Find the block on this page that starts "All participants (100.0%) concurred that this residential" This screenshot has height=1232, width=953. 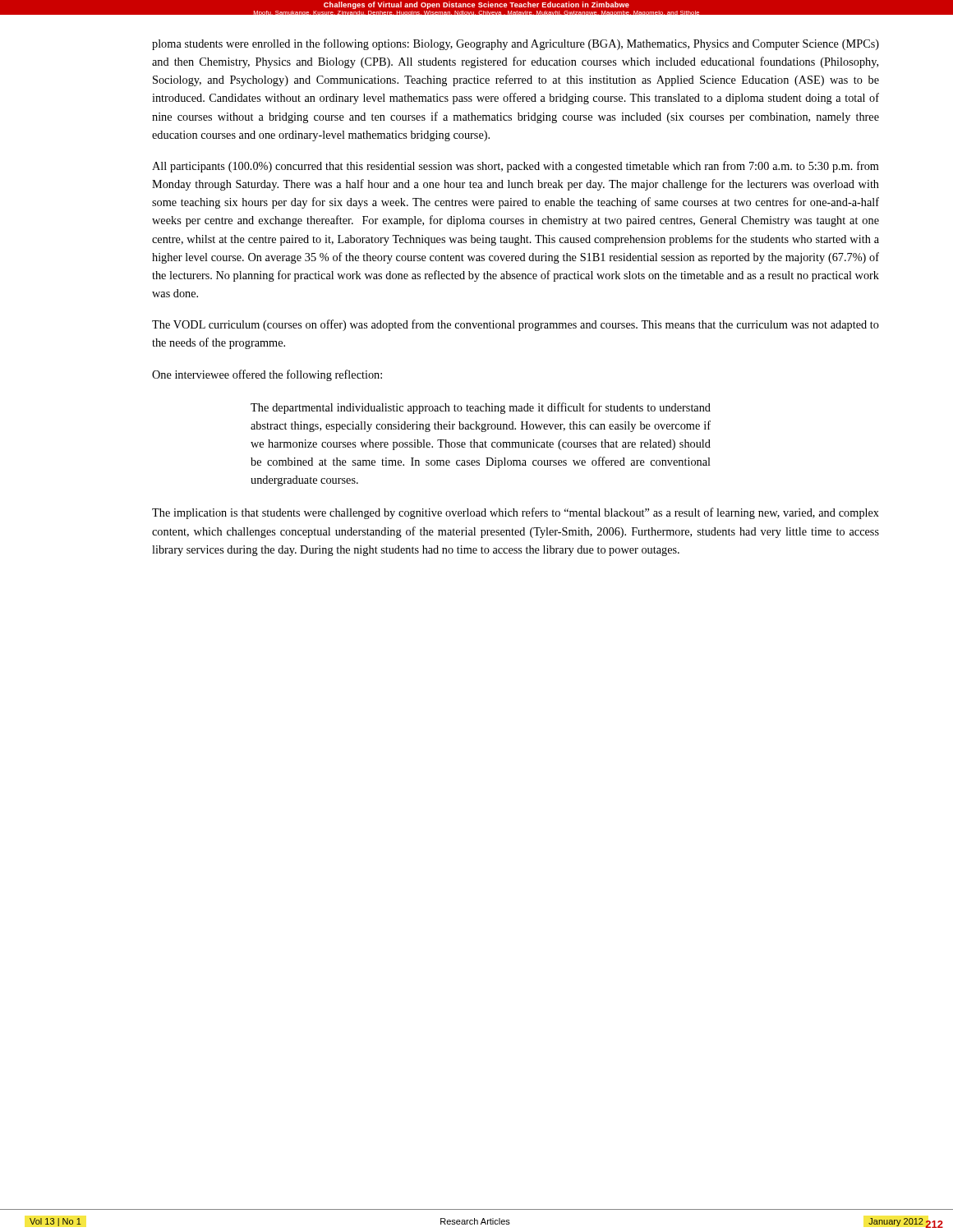tap(516, 230)
